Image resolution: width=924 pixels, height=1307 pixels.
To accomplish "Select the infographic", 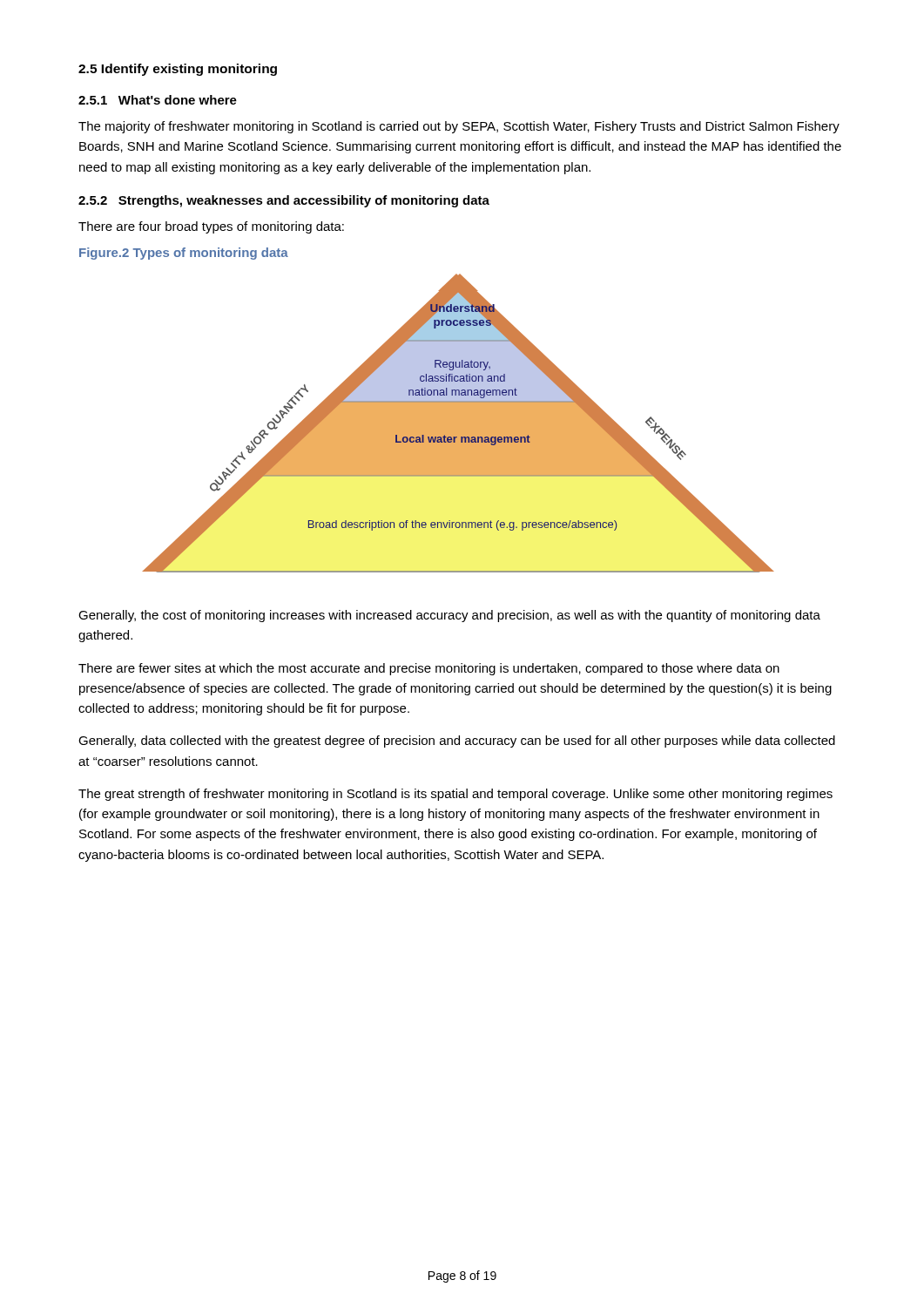I will coord(462,428).
